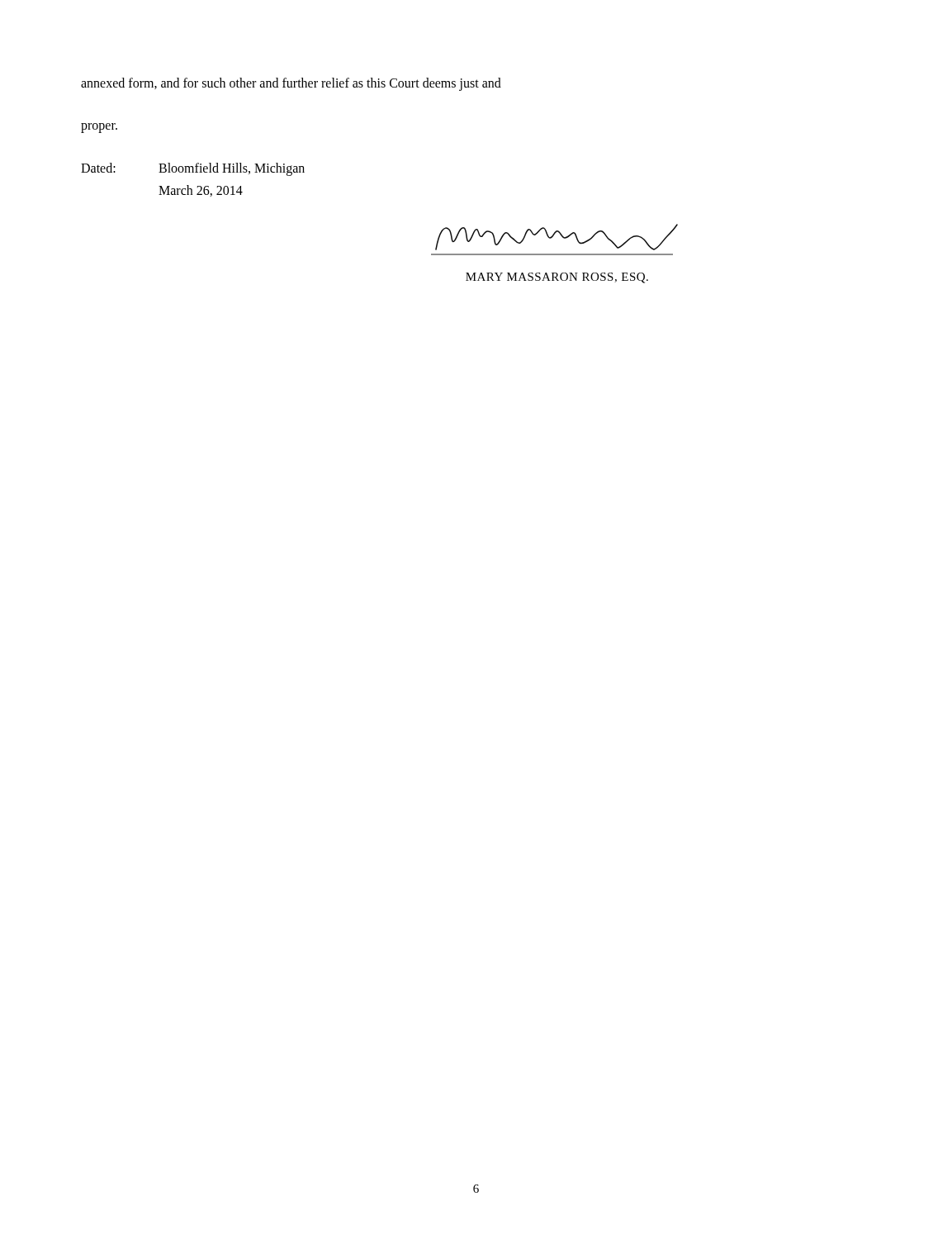Screen dimensions: 1239x952
Task: Point to the region starting "MARY MASSARON ROSS, ESQ."
Action: click(557, 277)
